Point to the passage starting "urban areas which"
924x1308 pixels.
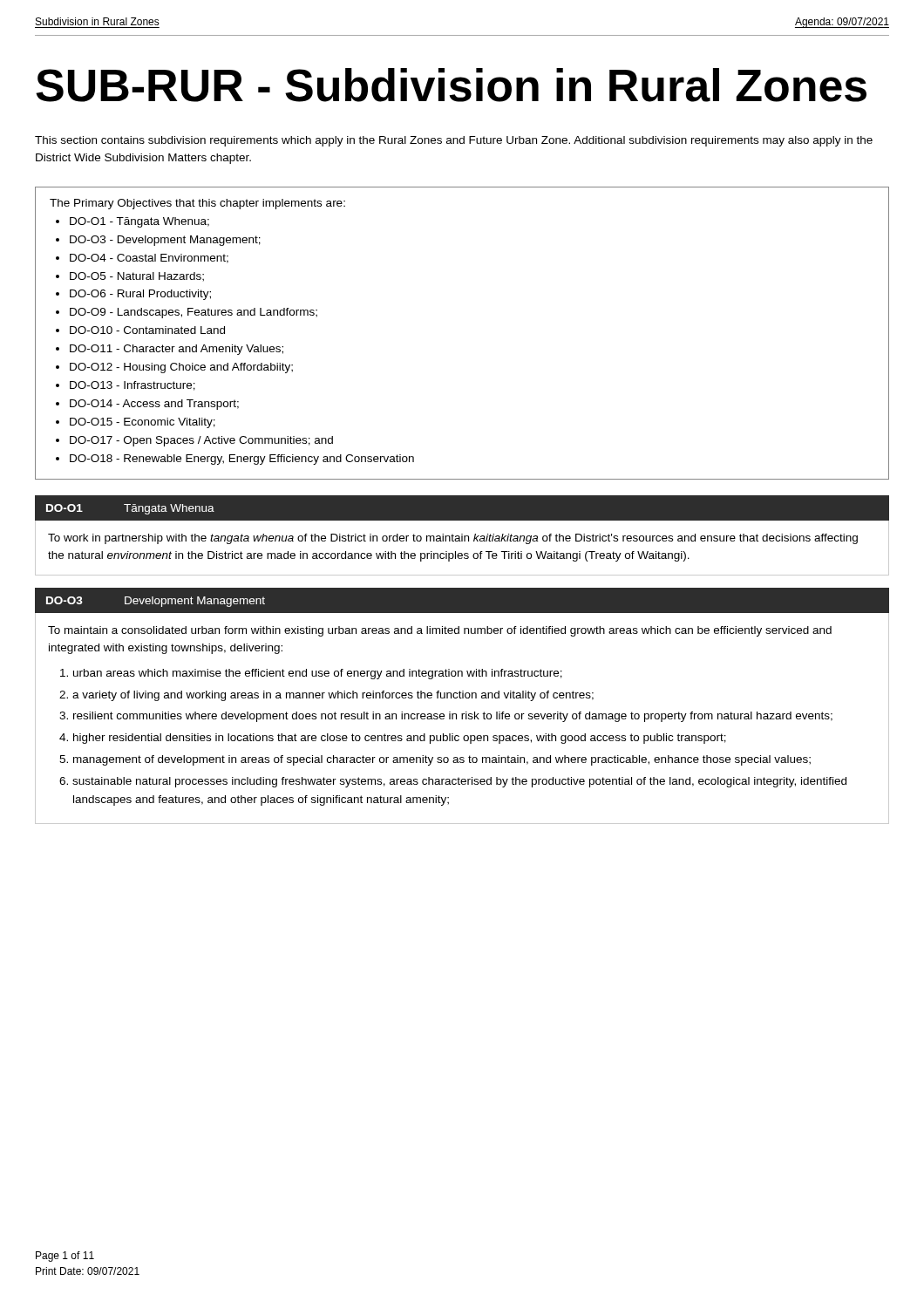318,672
